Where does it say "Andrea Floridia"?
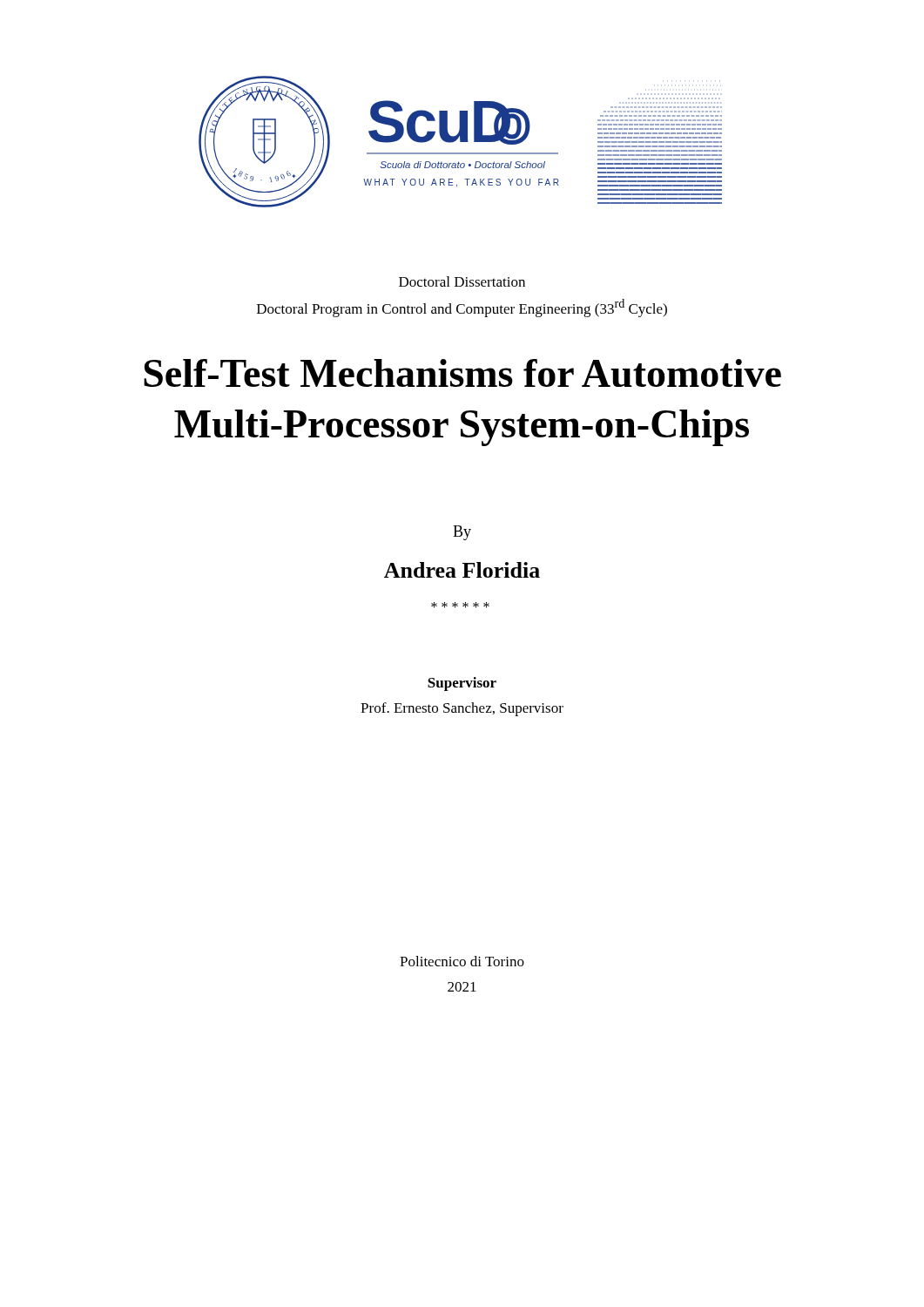924x1307 pixels. click(x=462, y=570)
